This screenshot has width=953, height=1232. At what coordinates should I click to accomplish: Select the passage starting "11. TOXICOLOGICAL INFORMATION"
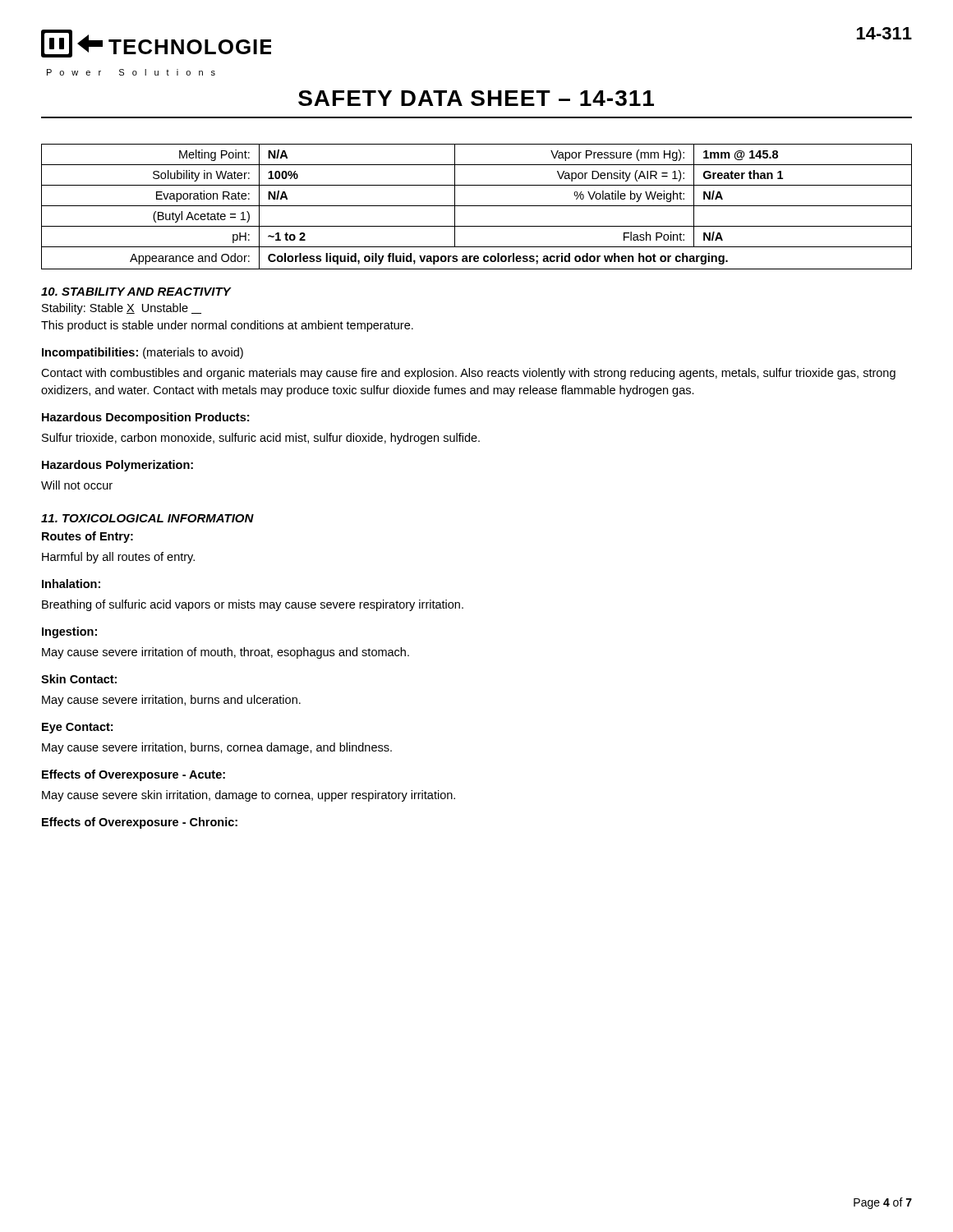147,518
